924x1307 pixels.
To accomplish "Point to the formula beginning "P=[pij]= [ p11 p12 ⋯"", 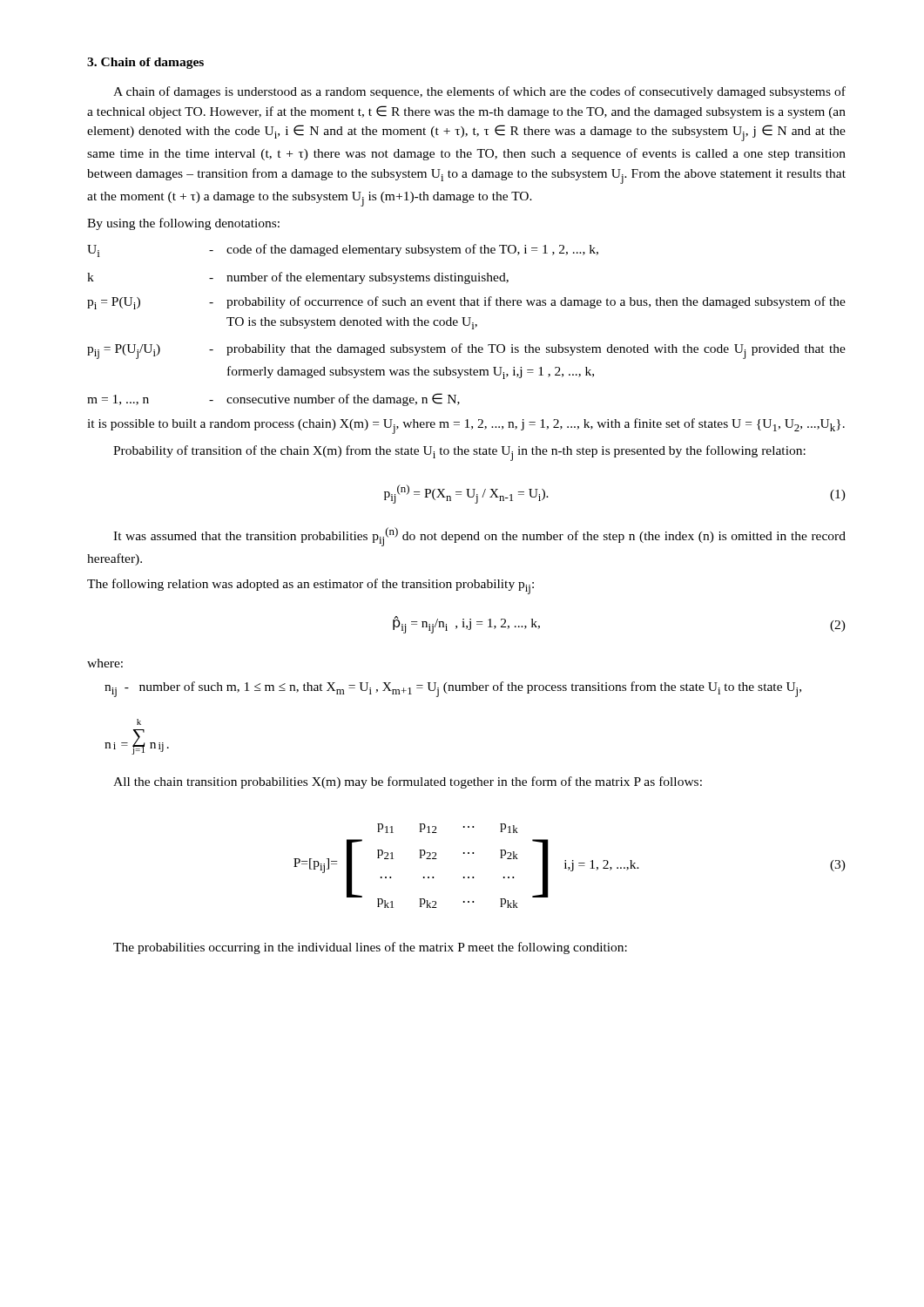I will coord(569,865).
